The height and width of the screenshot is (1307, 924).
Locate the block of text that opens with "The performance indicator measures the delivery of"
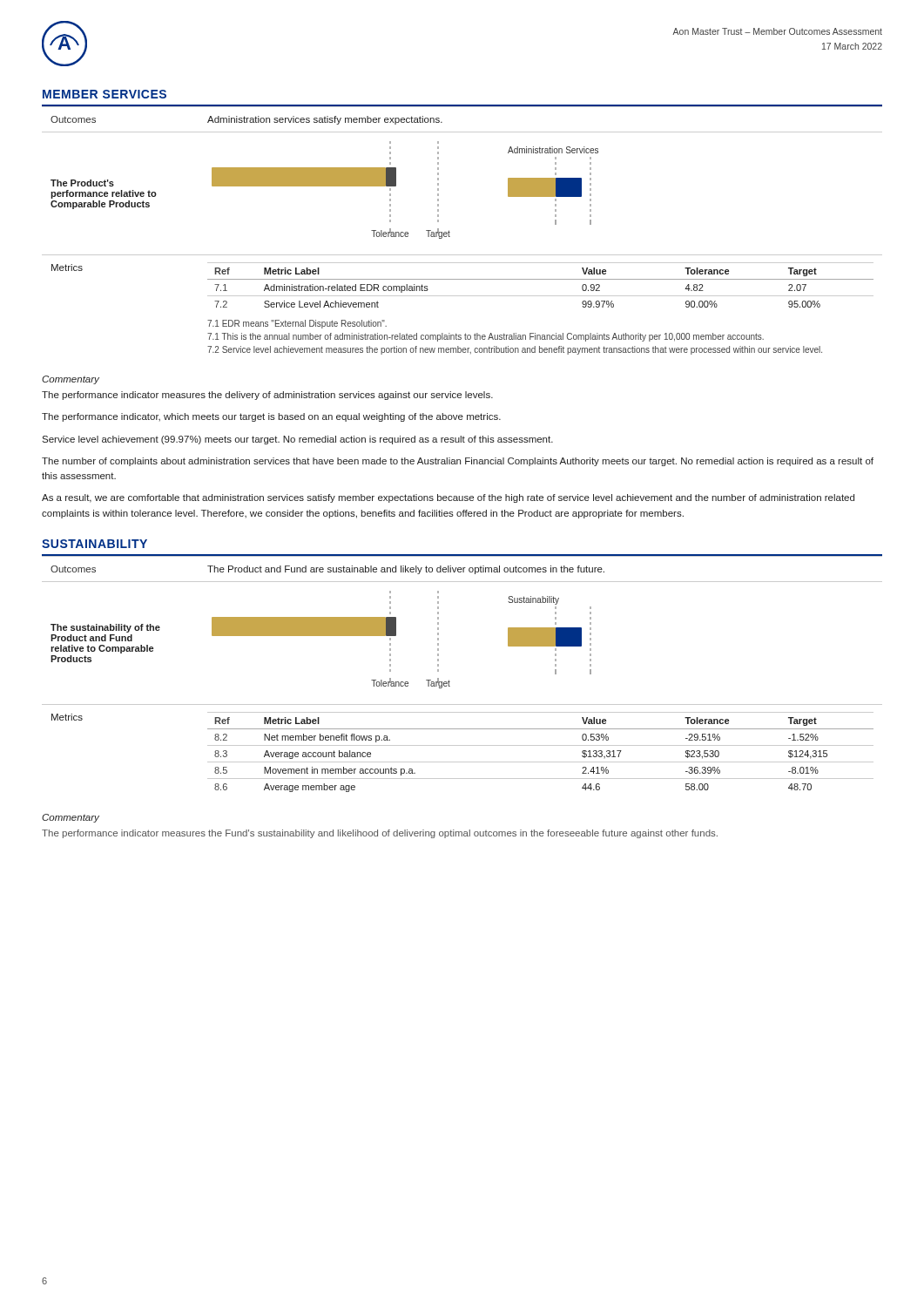[x=267, y=395]
